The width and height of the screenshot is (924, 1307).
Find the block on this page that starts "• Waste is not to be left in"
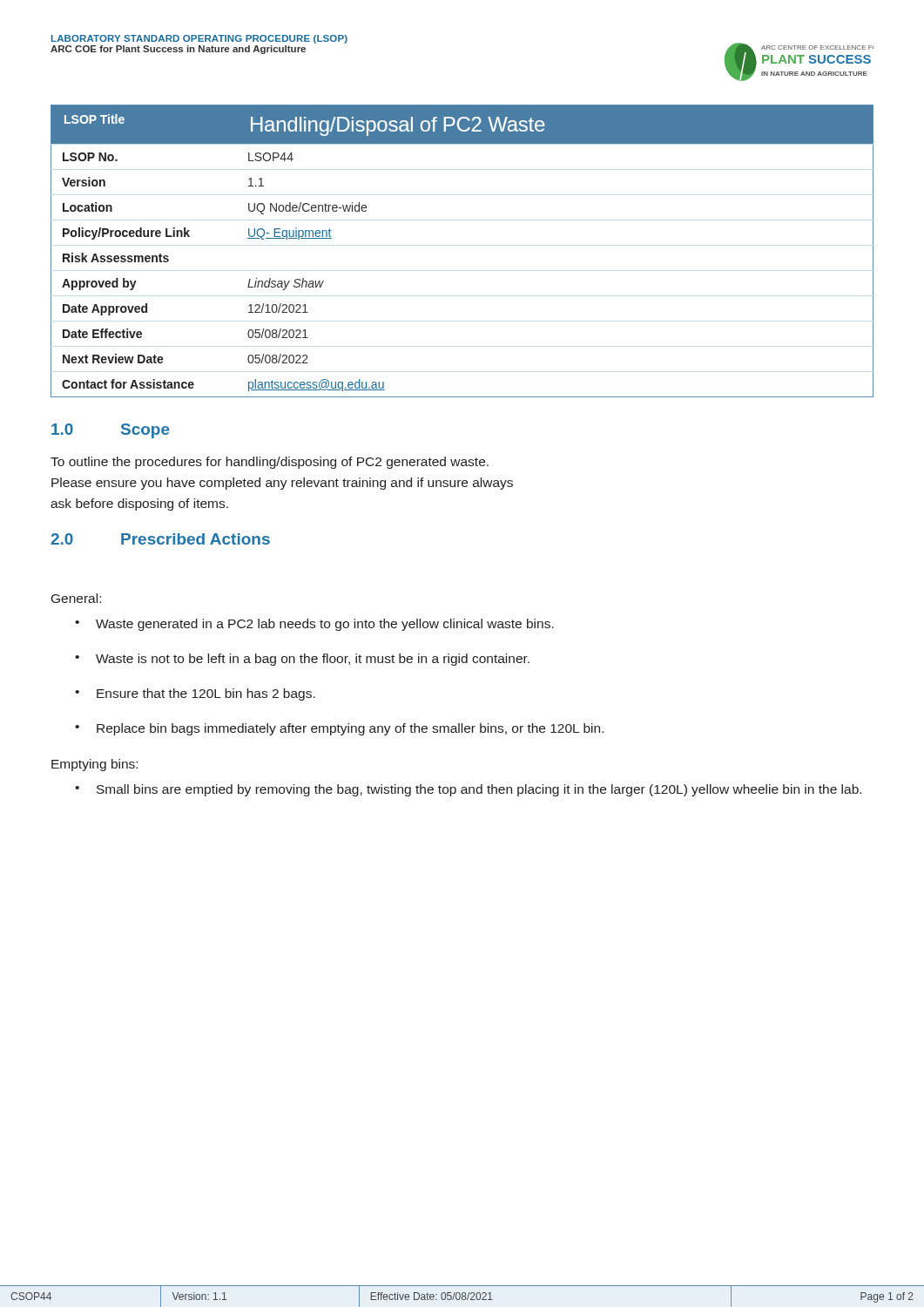point(474,659)
